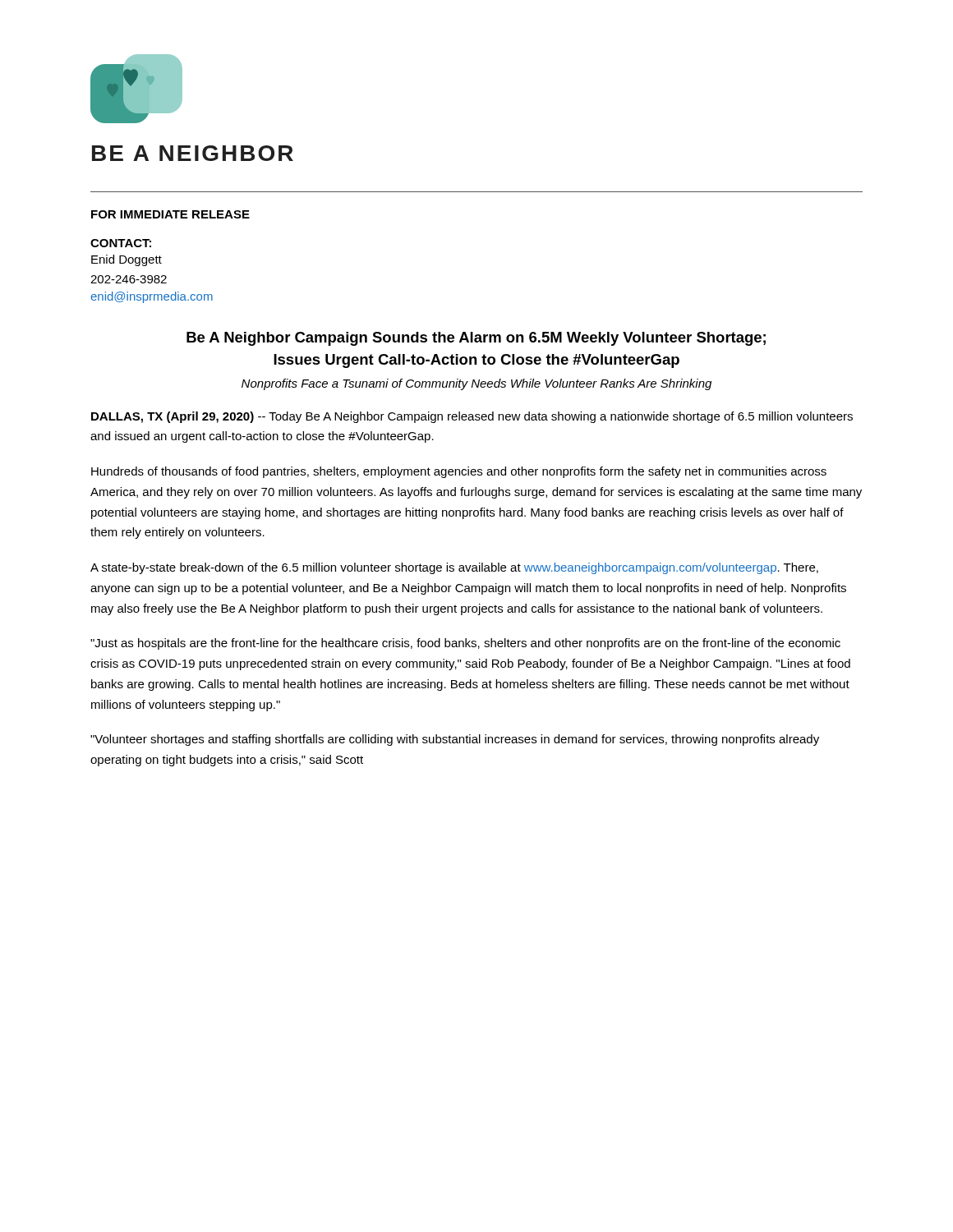Locate the block starting "Hundreds of thousands"
953x1232 pixels.
[476, 502]
